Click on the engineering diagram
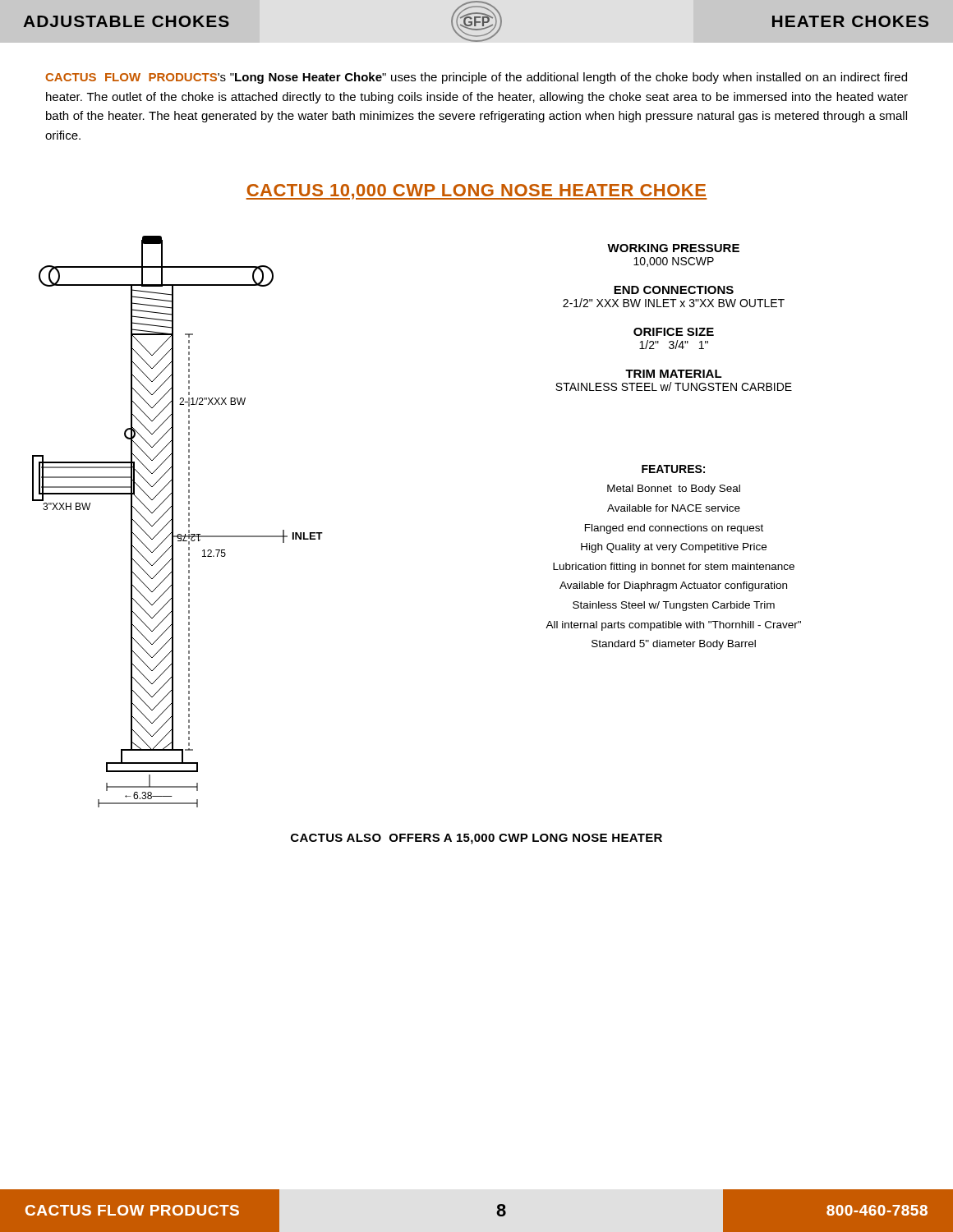 click(x=214, y=512)
